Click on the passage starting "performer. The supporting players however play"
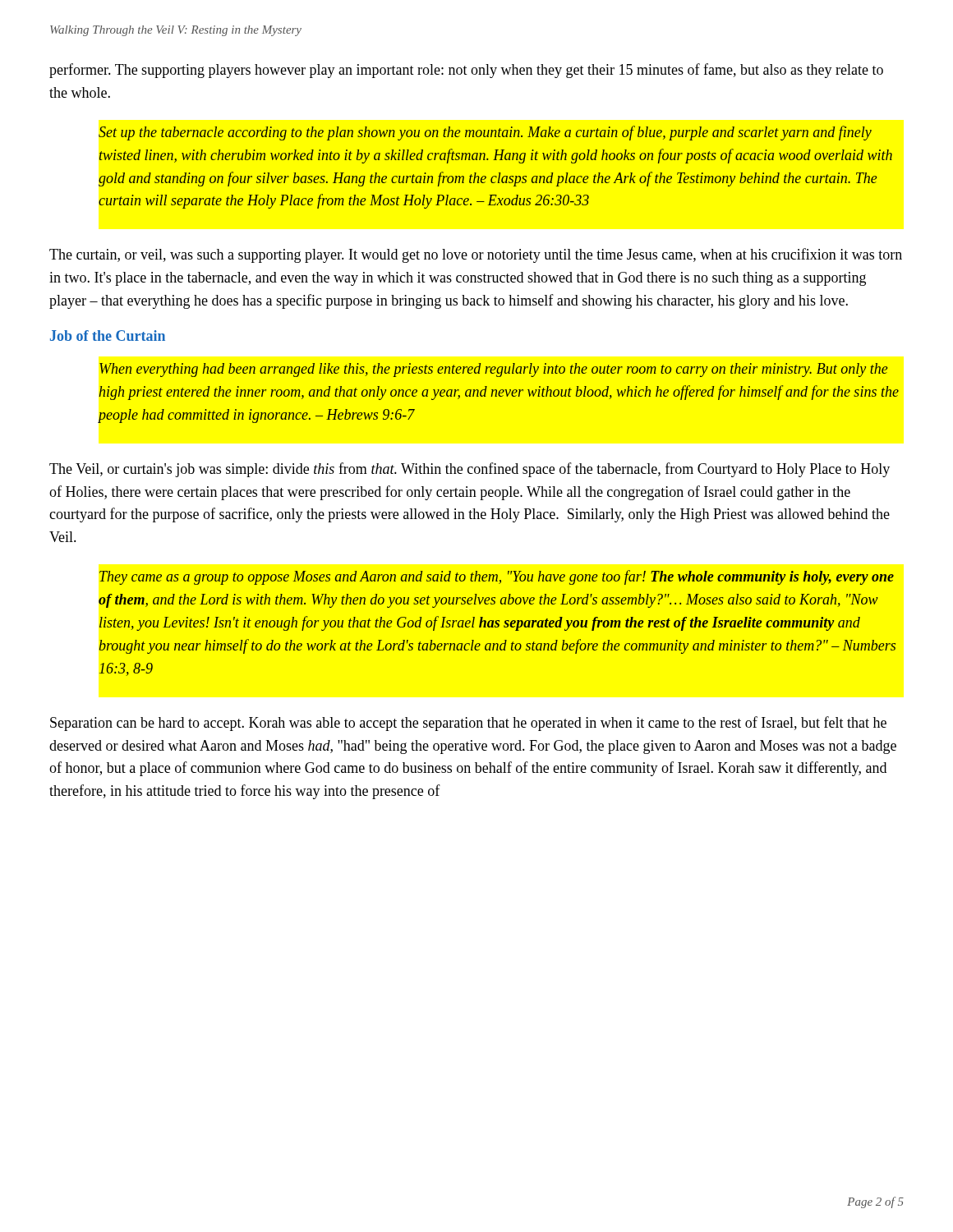Image resolution: width=953 pixels, height=1232 pixels. (476, 82)
